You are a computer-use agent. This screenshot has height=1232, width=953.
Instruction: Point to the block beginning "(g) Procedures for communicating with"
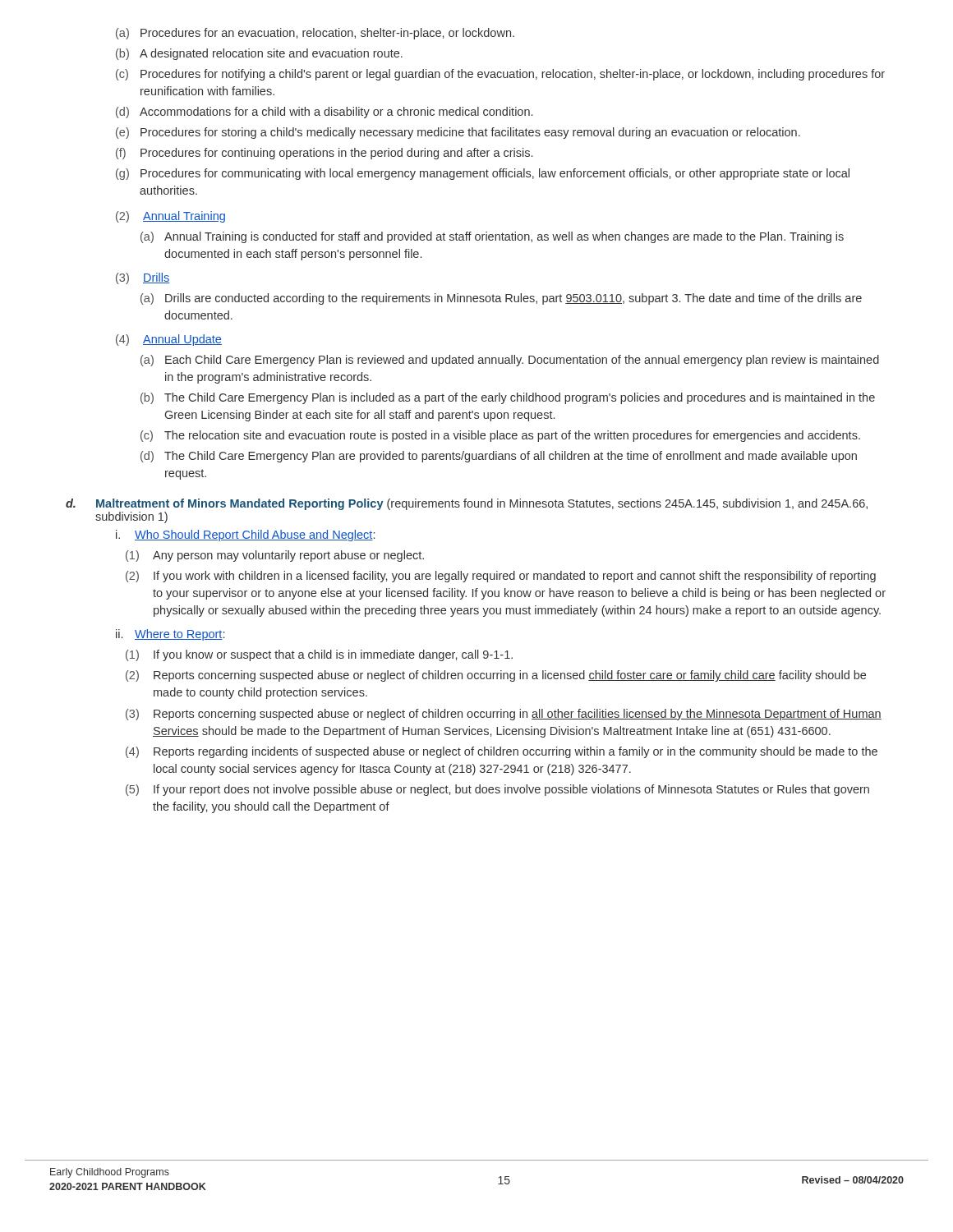pyautogui.click(x=501, y=182)
